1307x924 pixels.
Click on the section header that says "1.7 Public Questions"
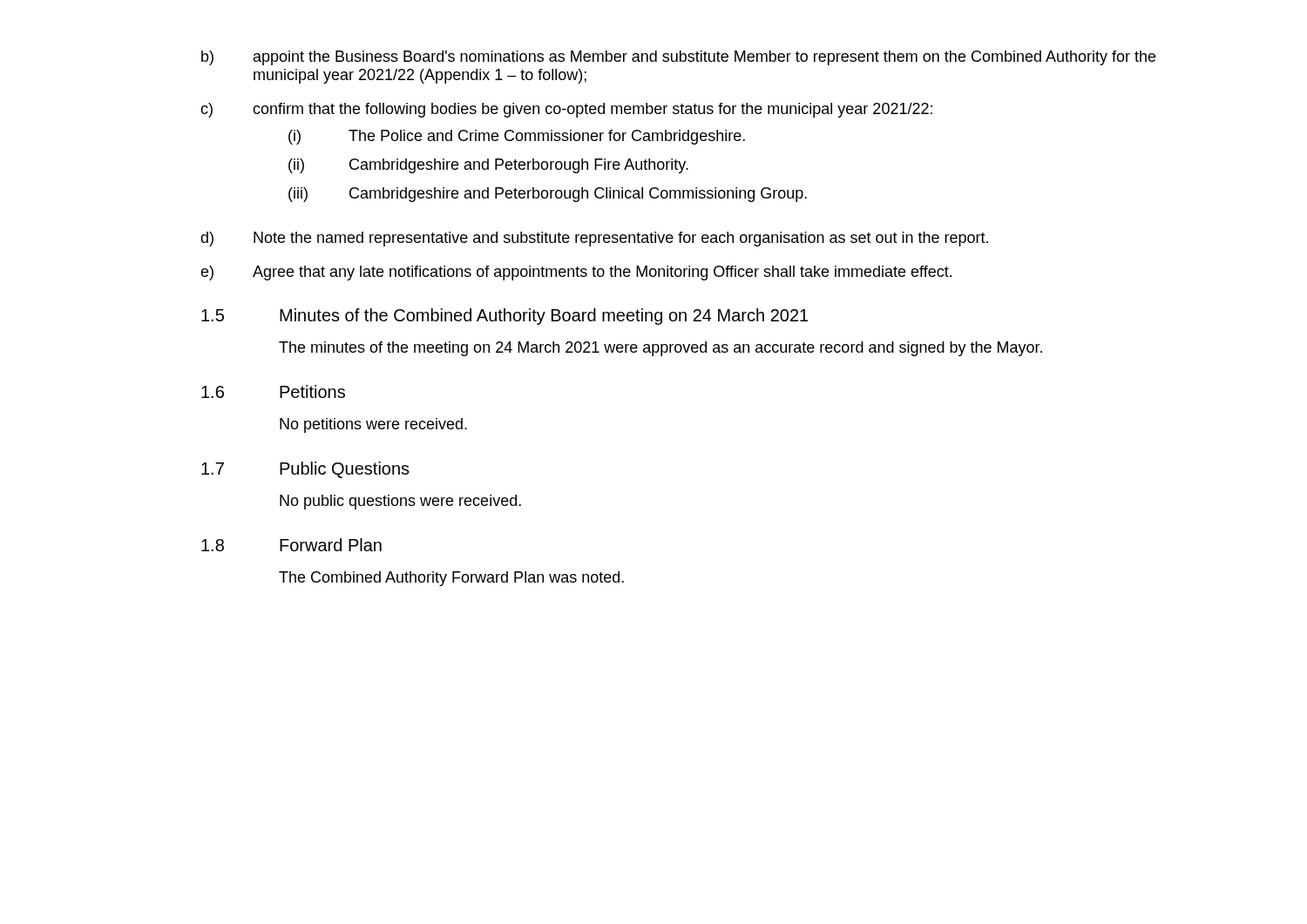click(x=305, y=469)
